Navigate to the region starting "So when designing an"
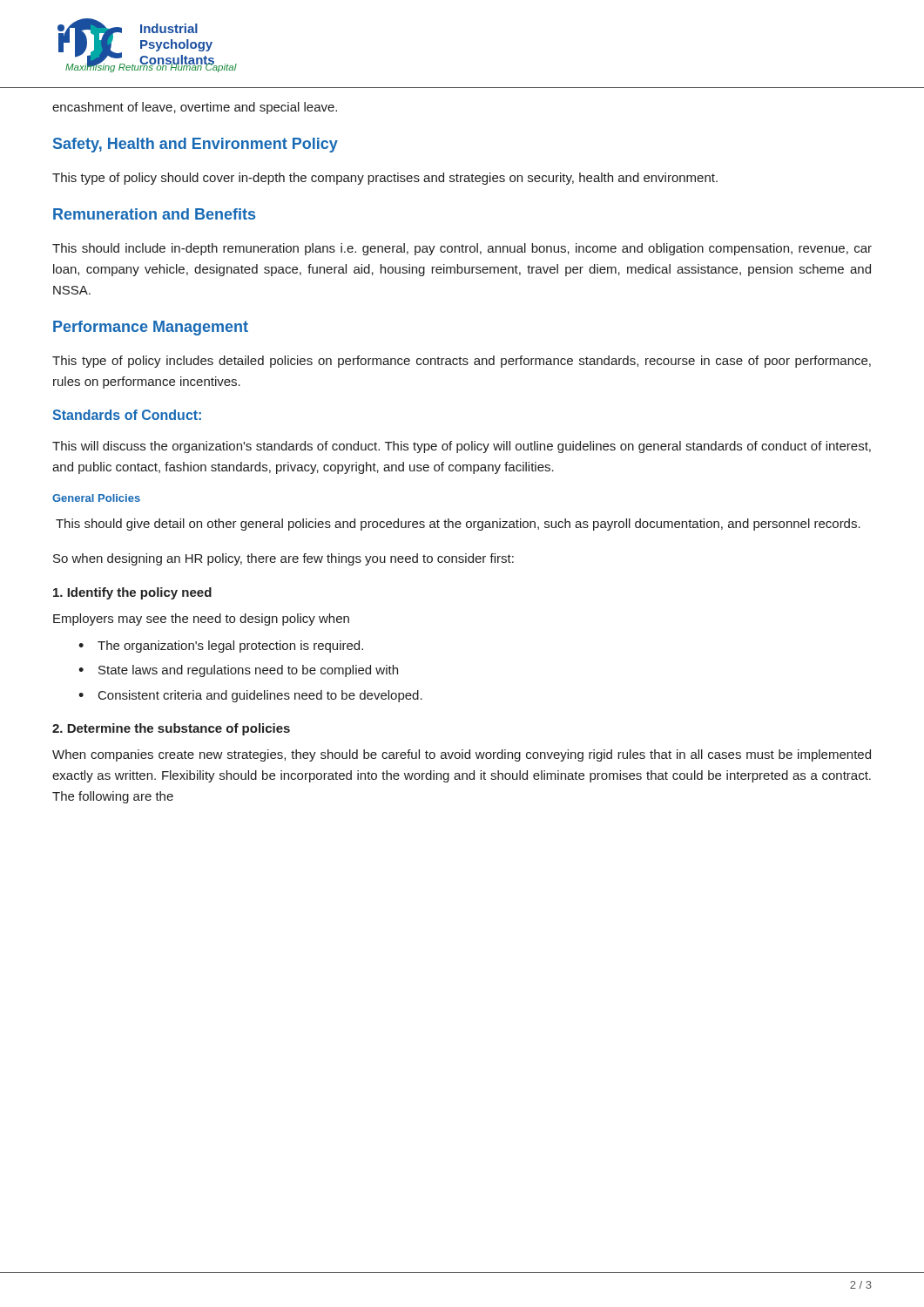The image size is (924, 1307). tap(283, 558)
